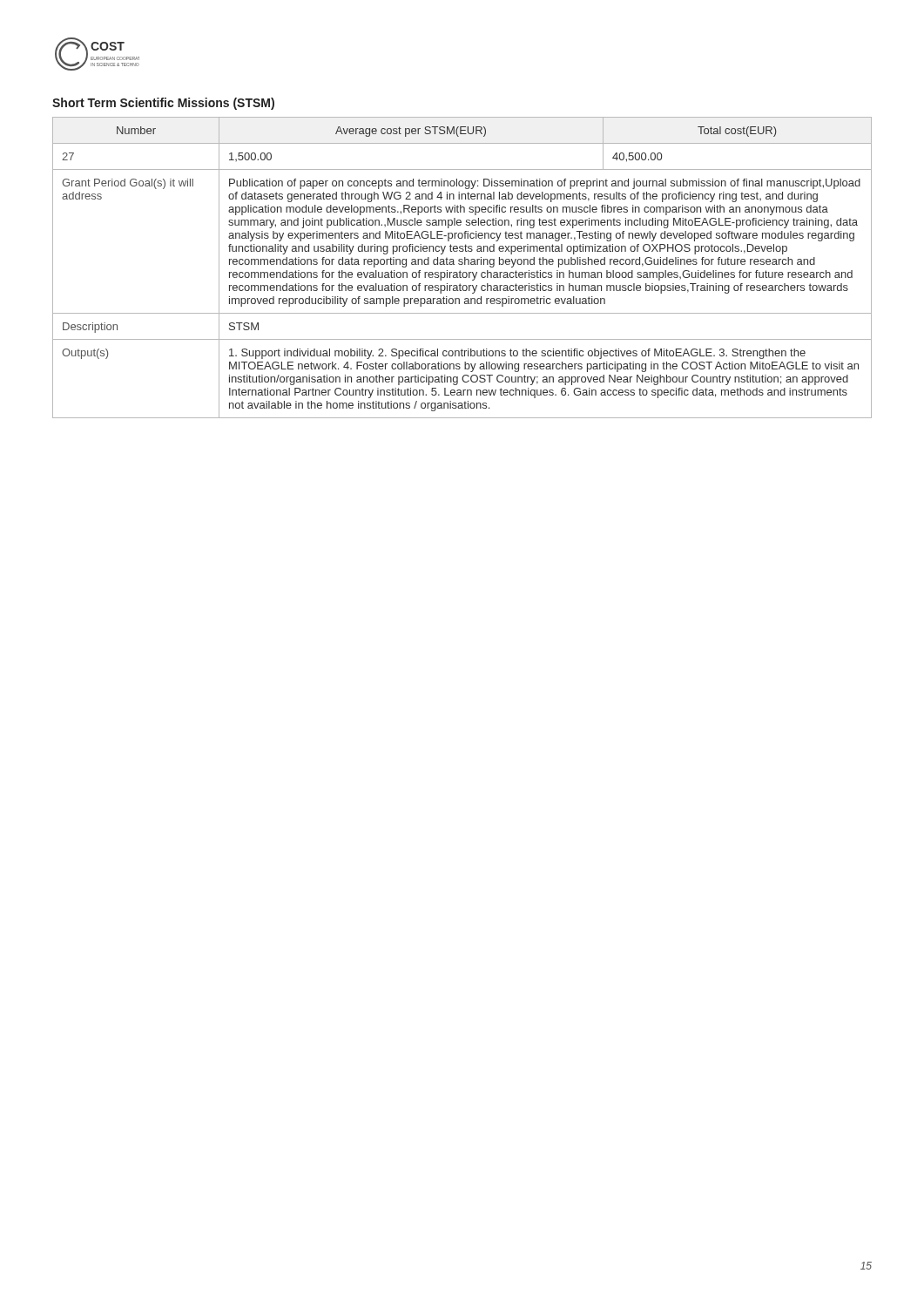Viewport: 924px width, 1307px height.
Task: Point to the region starting "Short Term Scientific Missions (STSM)"
Action: 164,103
